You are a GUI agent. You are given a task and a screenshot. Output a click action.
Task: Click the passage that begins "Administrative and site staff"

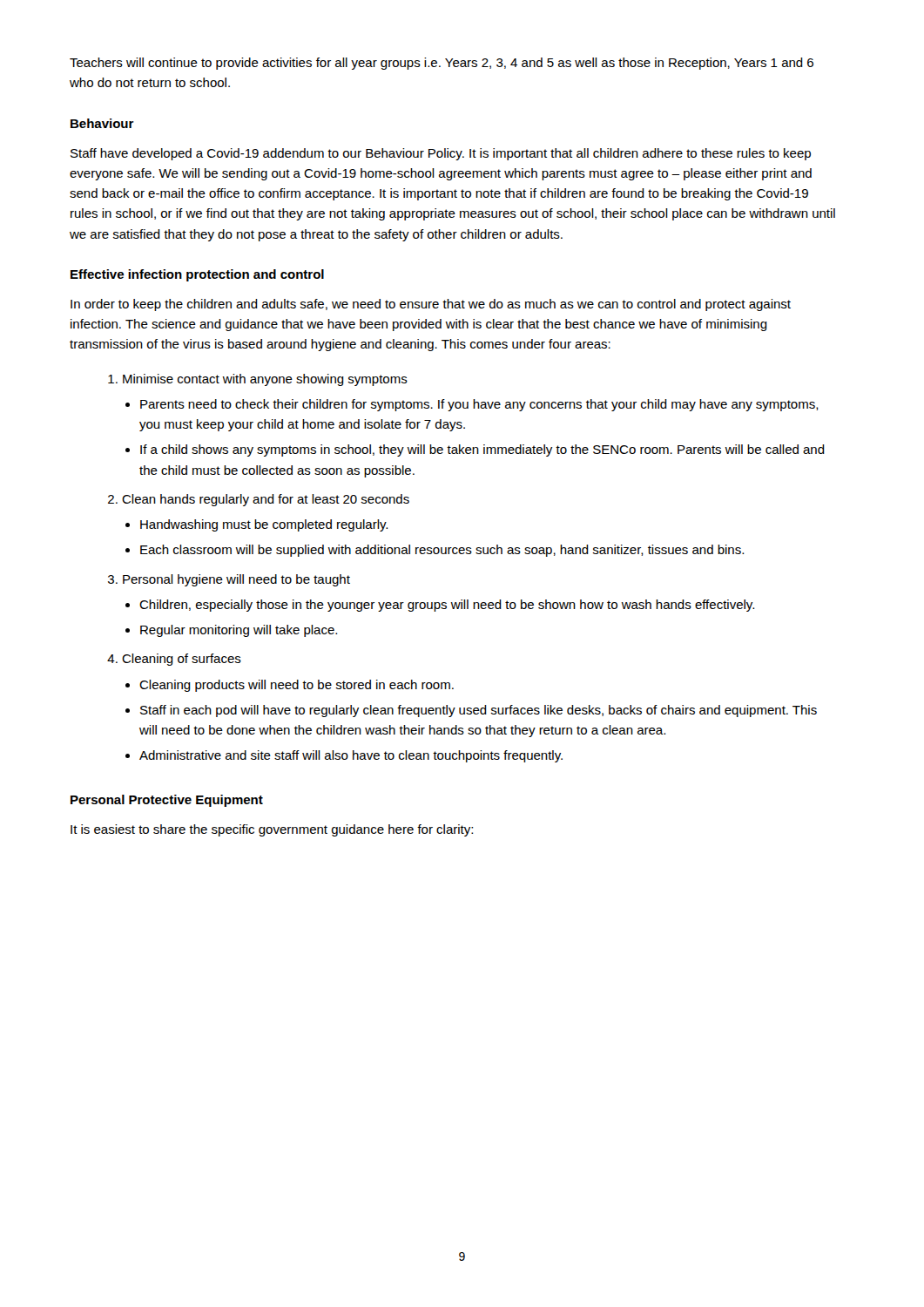click(351, 755)
